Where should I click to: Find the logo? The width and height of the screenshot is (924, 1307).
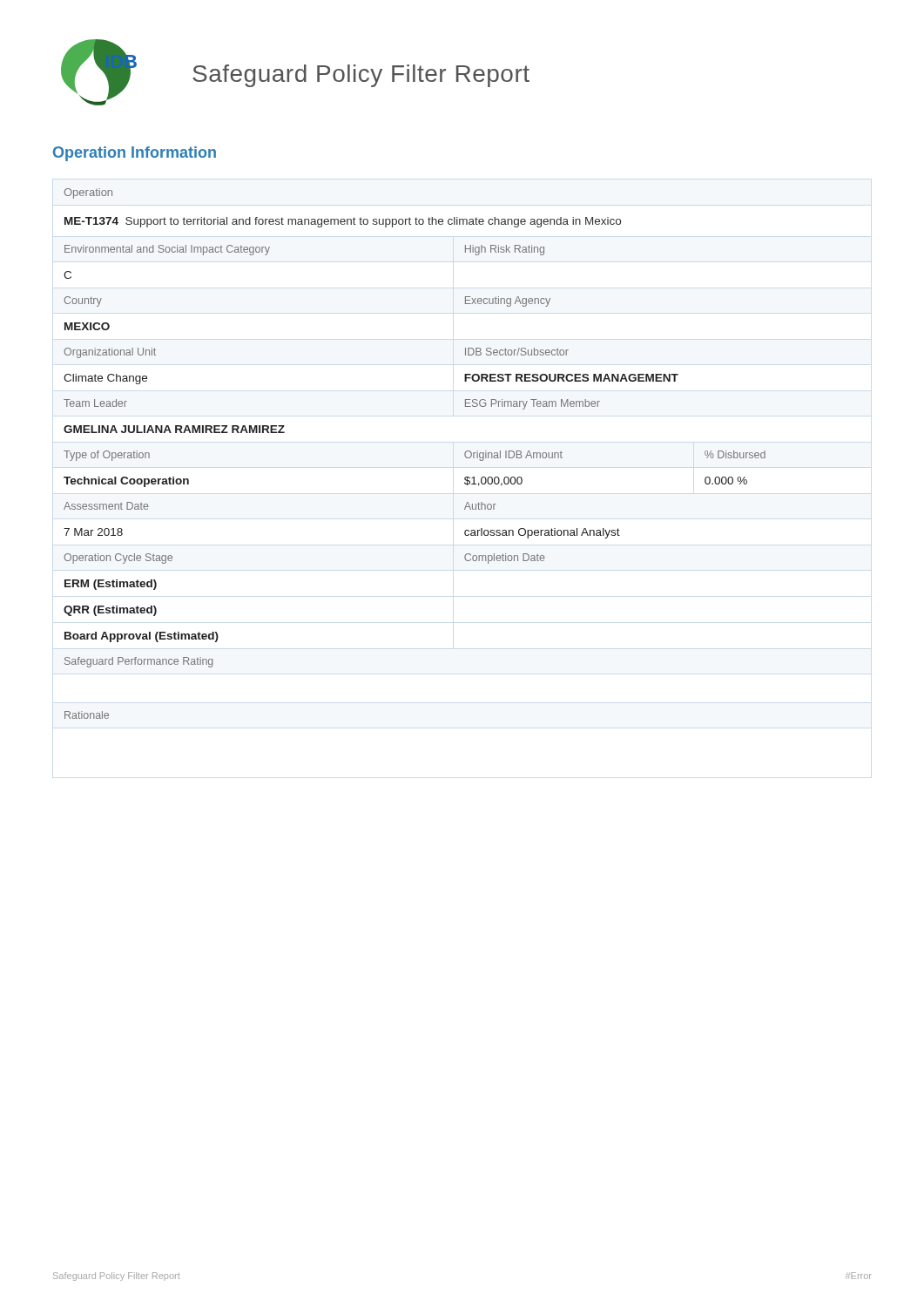[x=105, y=74]
